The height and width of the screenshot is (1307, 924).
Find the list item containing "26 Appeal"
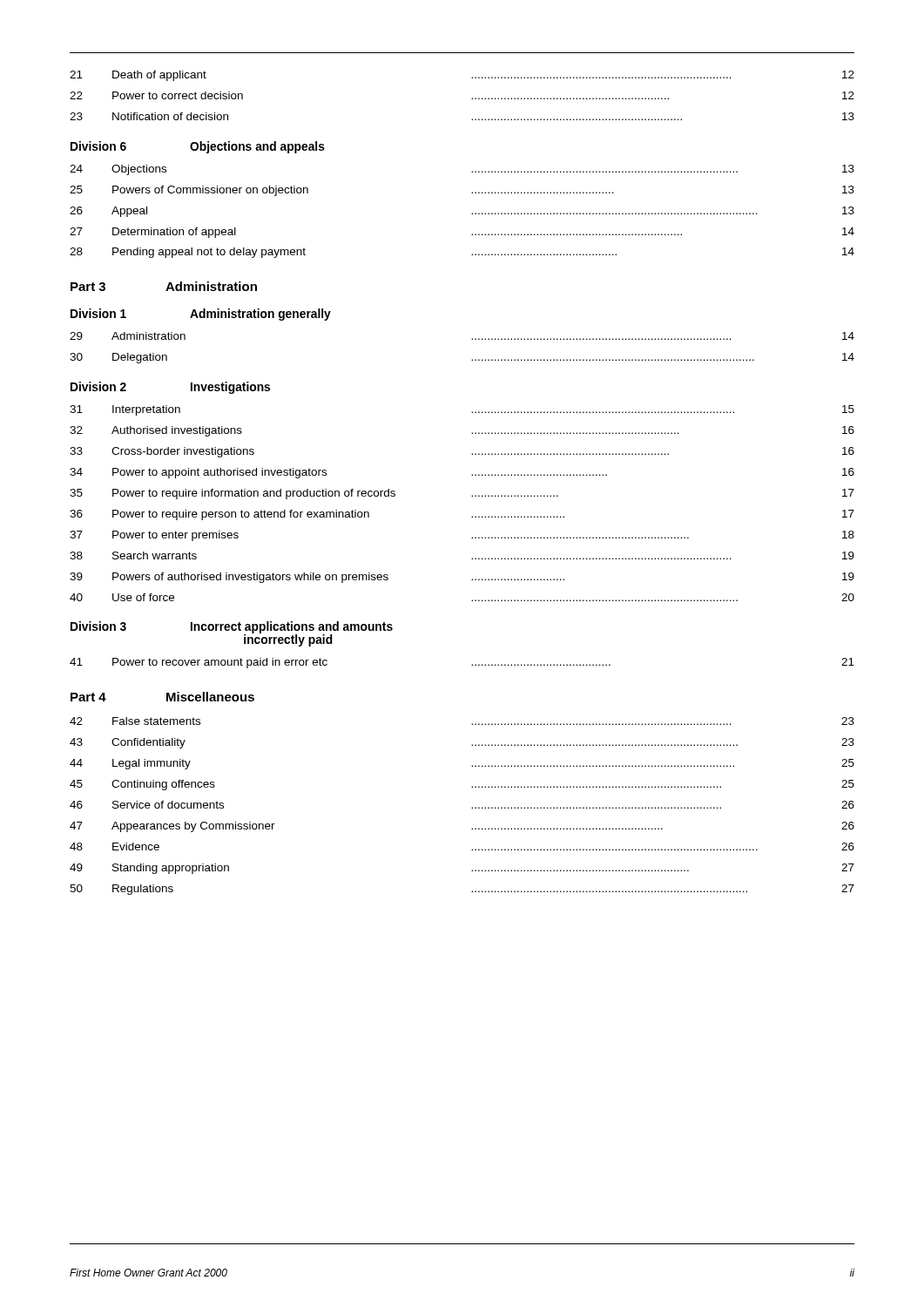tap(462, 211)
